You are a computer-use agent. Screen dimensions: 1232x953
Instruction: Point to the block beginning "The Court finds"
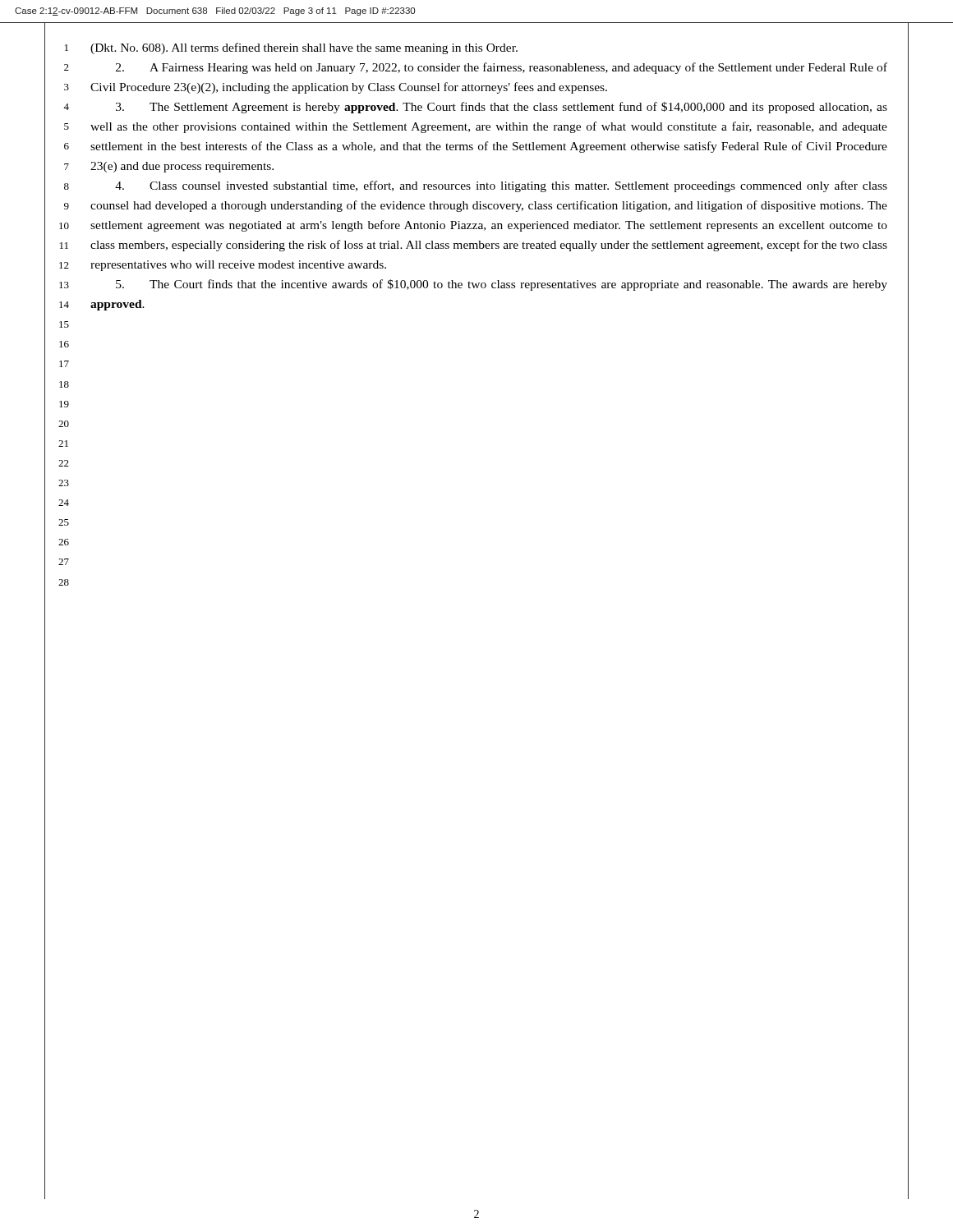(489, 293)
